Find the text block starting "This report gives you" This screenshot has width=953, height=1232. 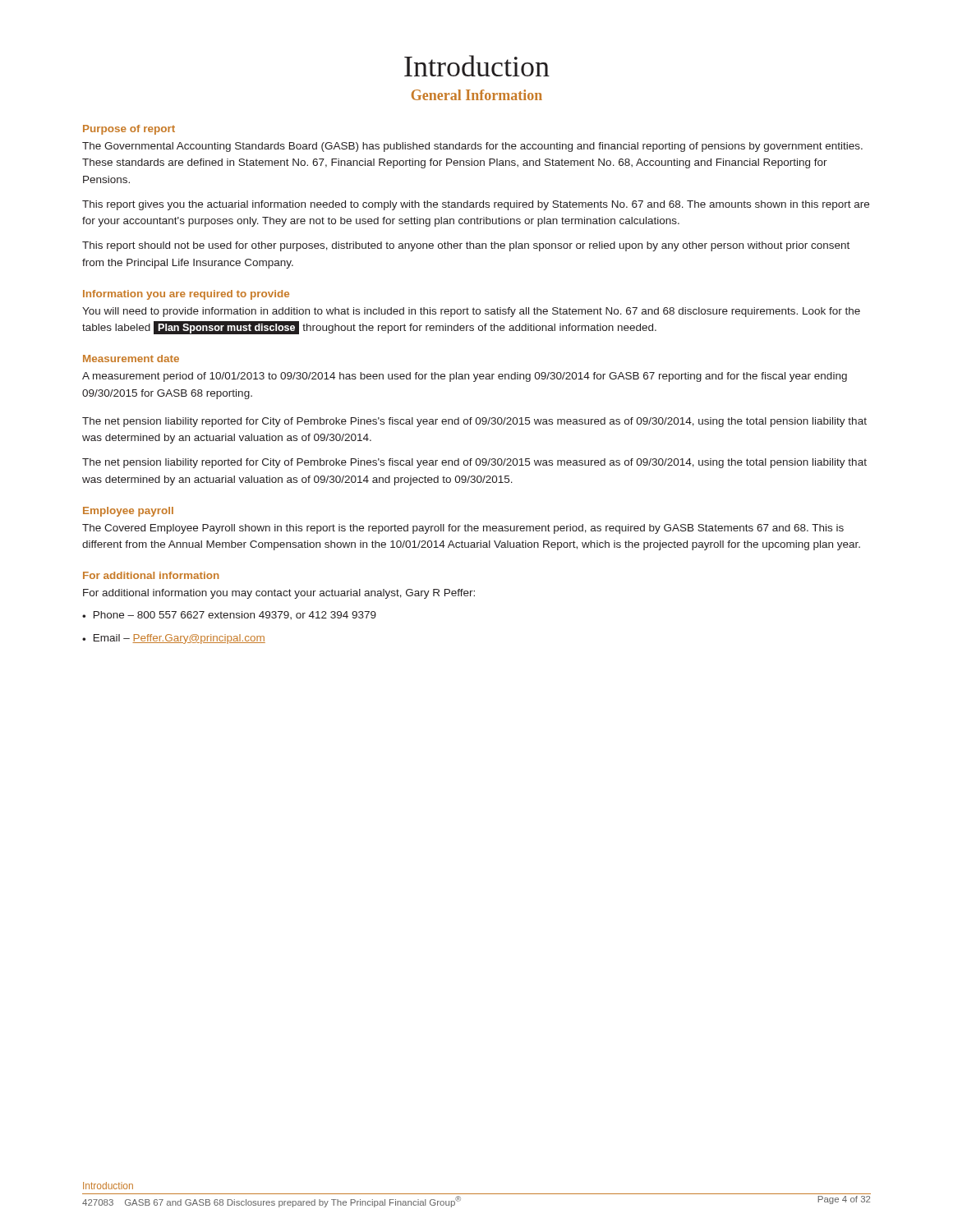coord(476,212)
